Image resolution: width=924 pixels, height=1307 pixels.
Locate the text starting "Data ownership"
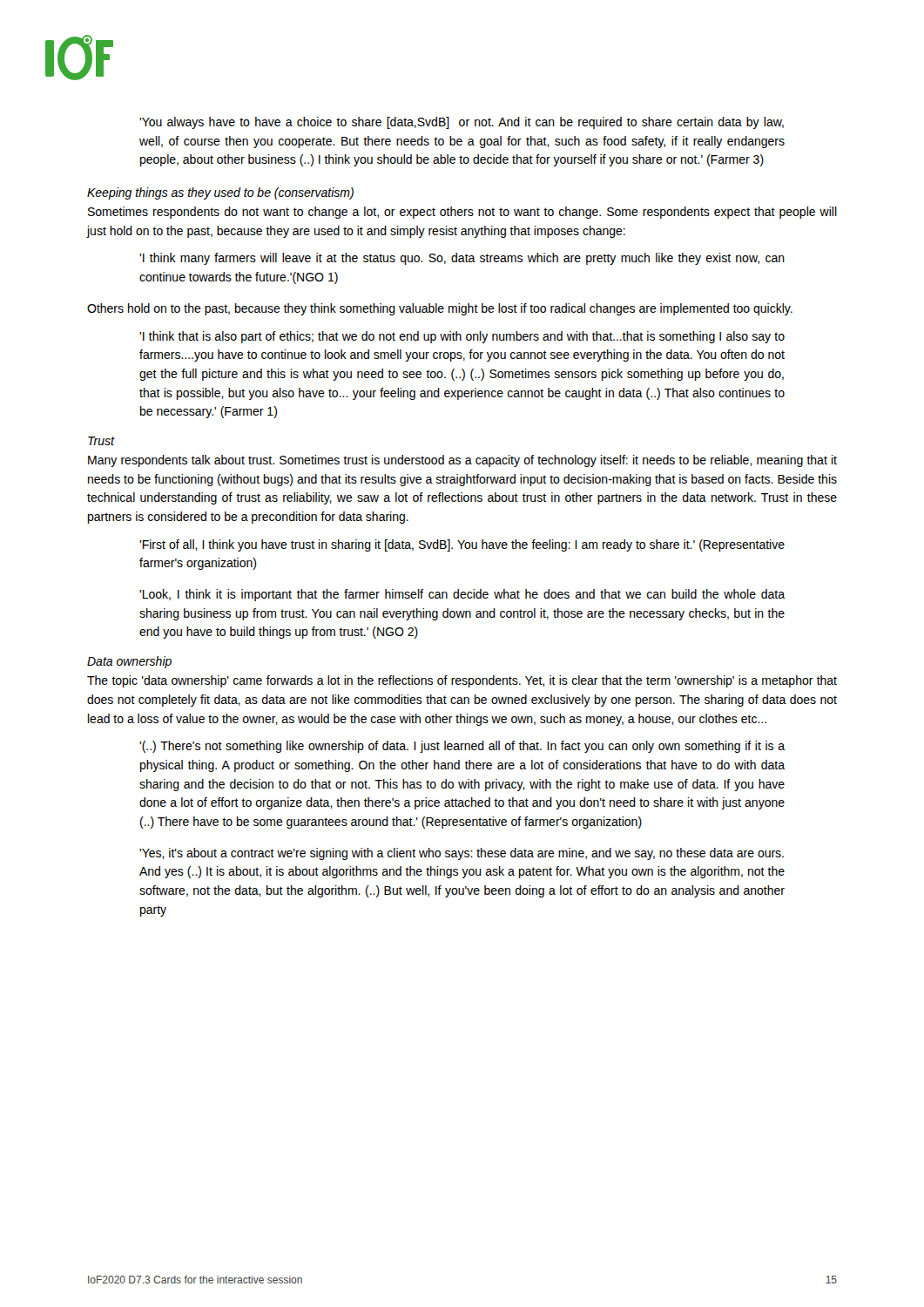pos(129,661)
